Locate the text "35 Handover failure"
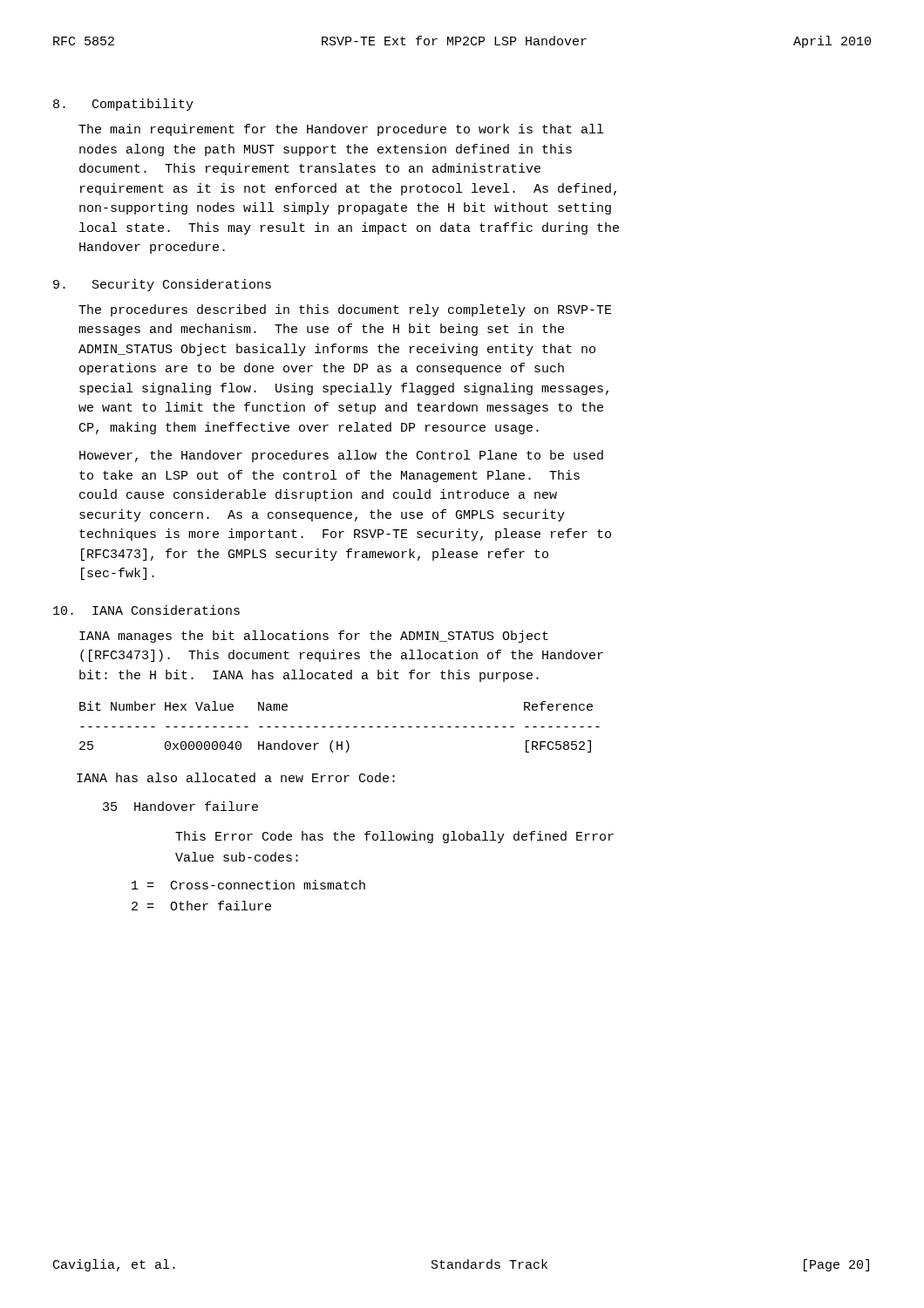 (x=169, y=808)
